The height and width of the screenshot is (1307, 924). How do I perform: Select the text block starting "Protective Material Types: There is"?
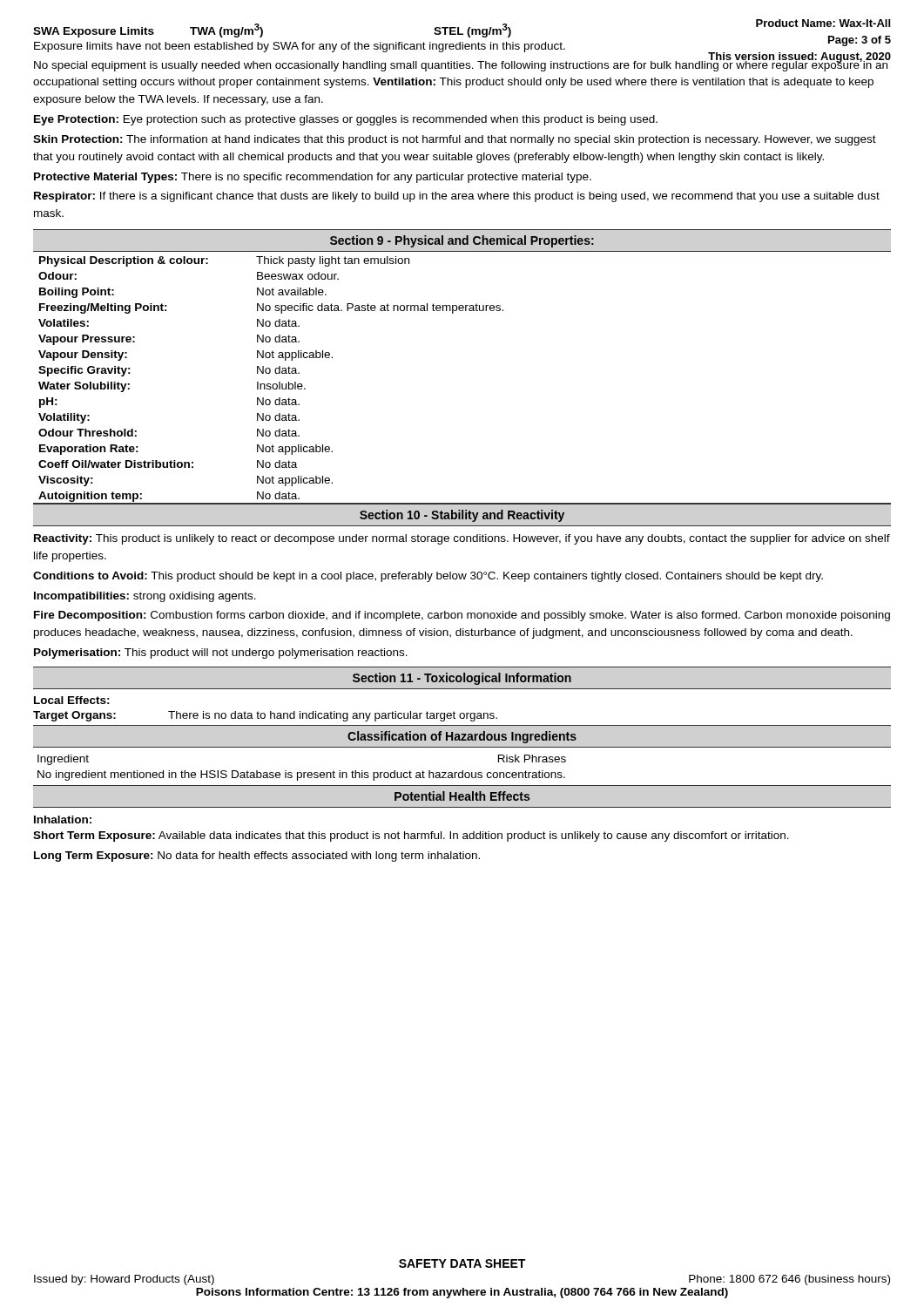313,176
